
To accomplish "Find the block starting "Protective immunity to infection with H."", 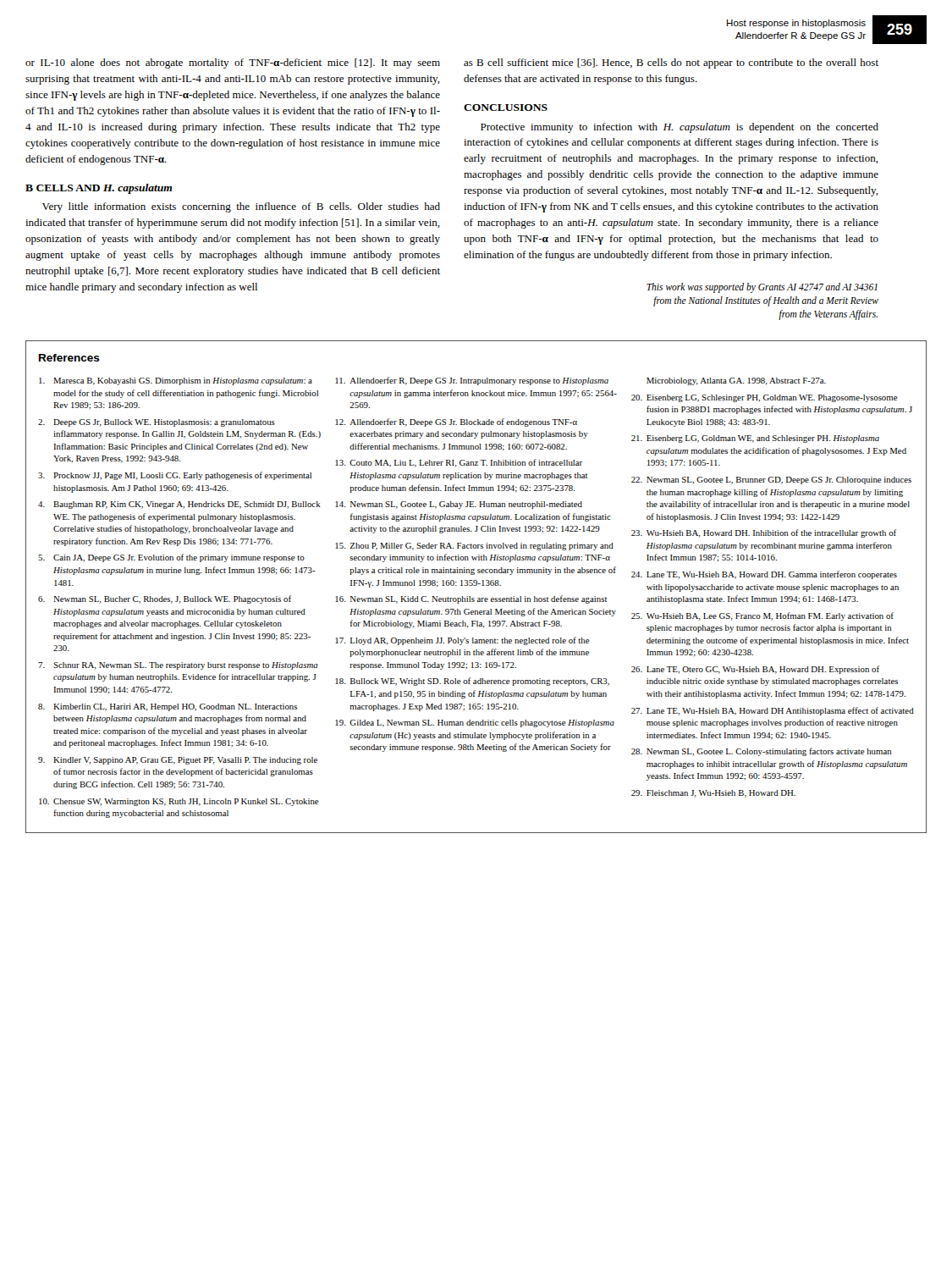I will 671,191.
